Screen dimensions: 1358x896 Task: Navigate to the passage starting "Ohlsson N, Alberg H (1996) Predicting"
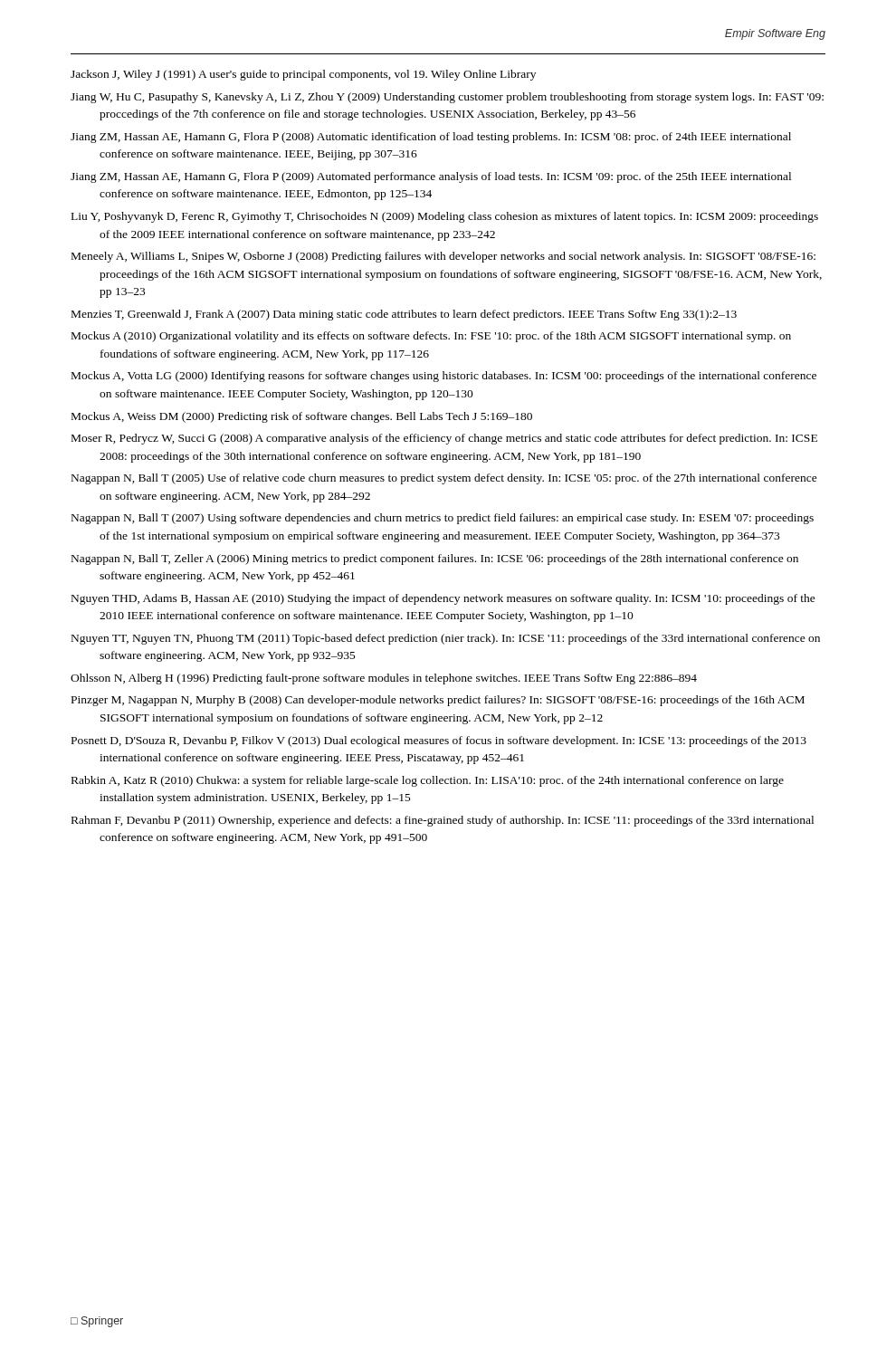pyautogui.click(x=384, y=678)
